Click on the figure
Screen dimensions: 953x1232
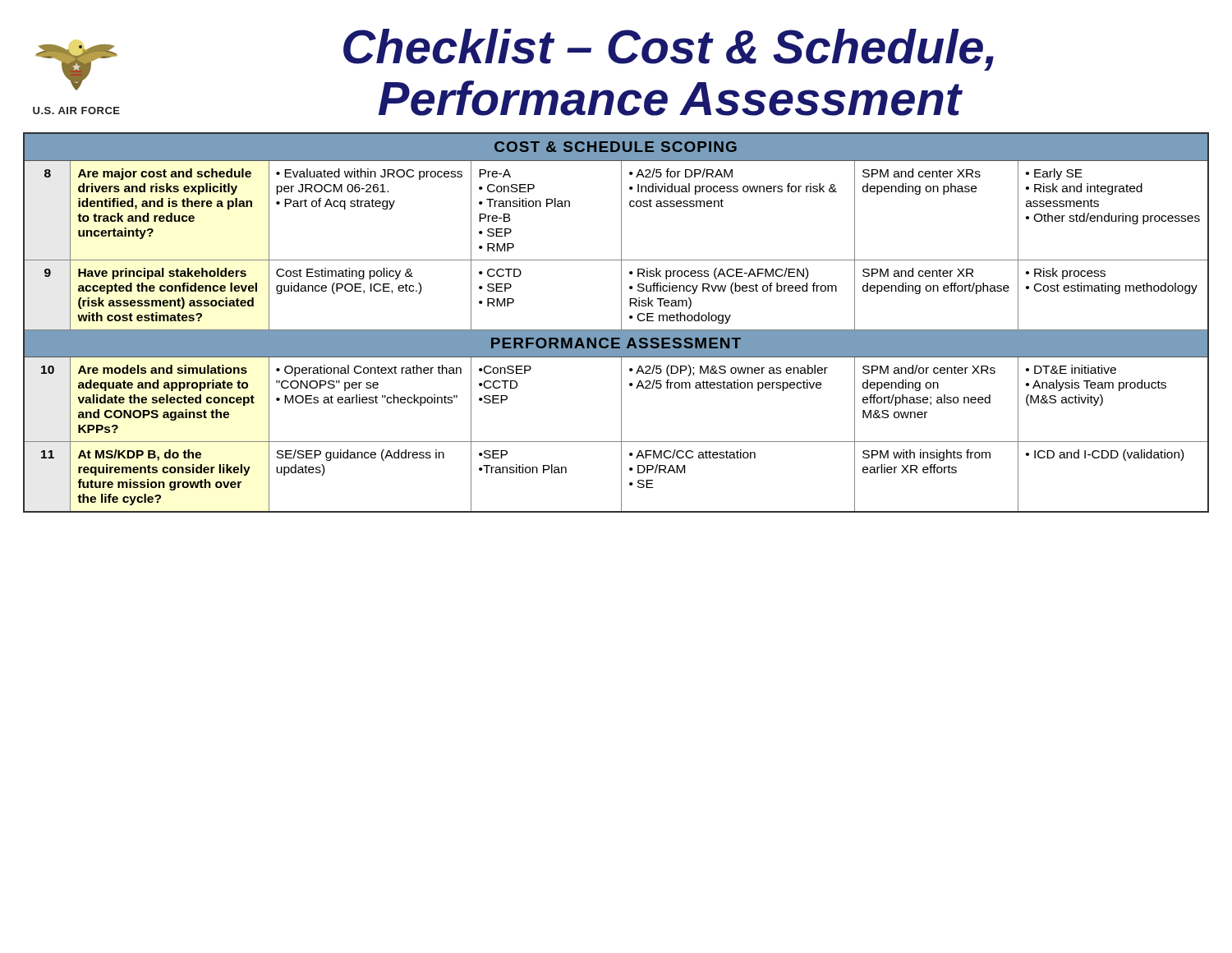(76, 66)
